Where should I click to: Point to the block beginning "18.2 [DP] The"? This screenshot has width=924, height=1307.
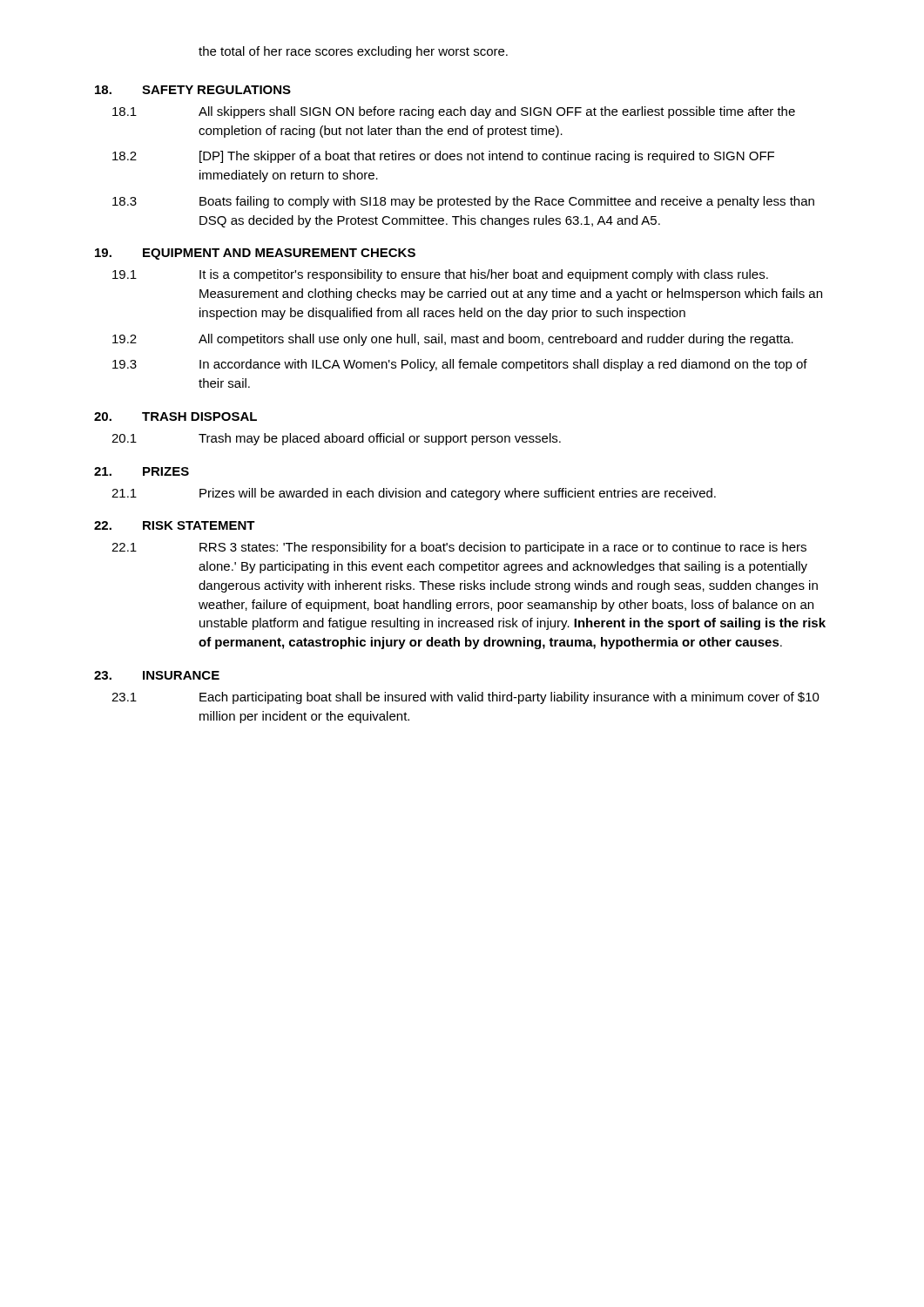click(x=471, y=166)
